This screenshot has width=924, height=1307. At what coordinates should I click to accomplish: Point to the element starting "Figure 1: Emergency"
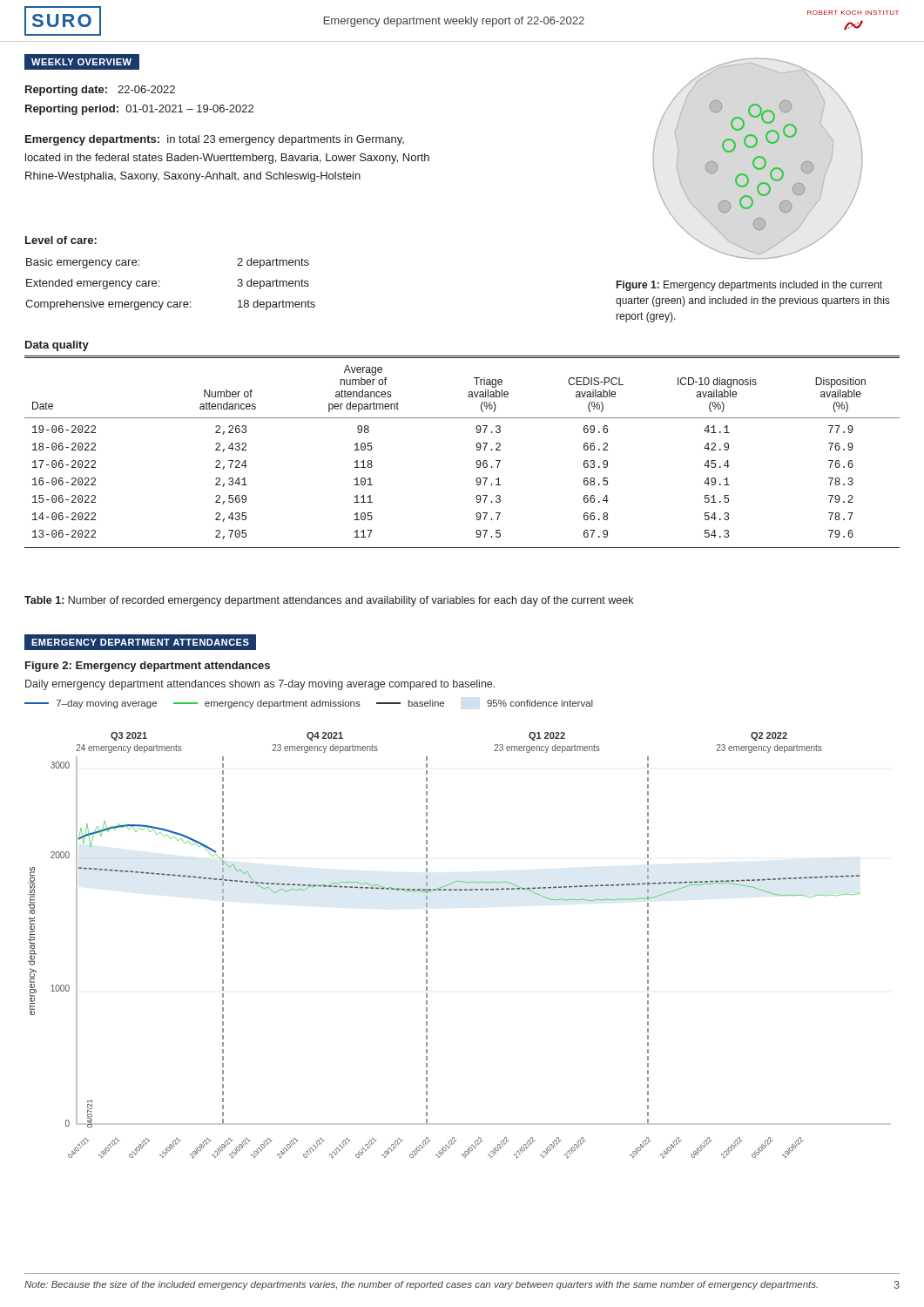[753, 301]
